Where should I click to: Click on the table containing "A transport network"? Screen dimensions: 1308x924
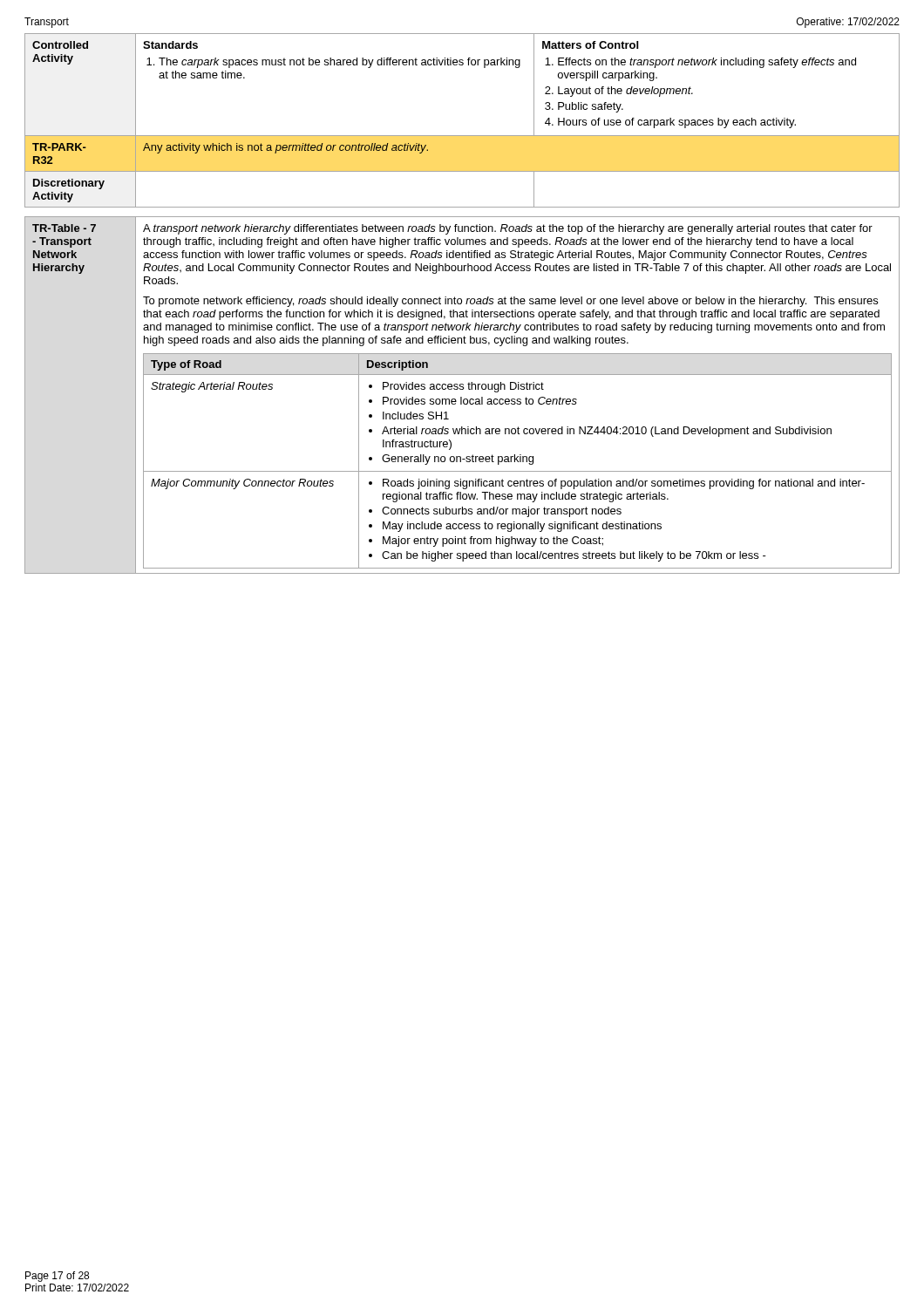[x=462, y=395]
